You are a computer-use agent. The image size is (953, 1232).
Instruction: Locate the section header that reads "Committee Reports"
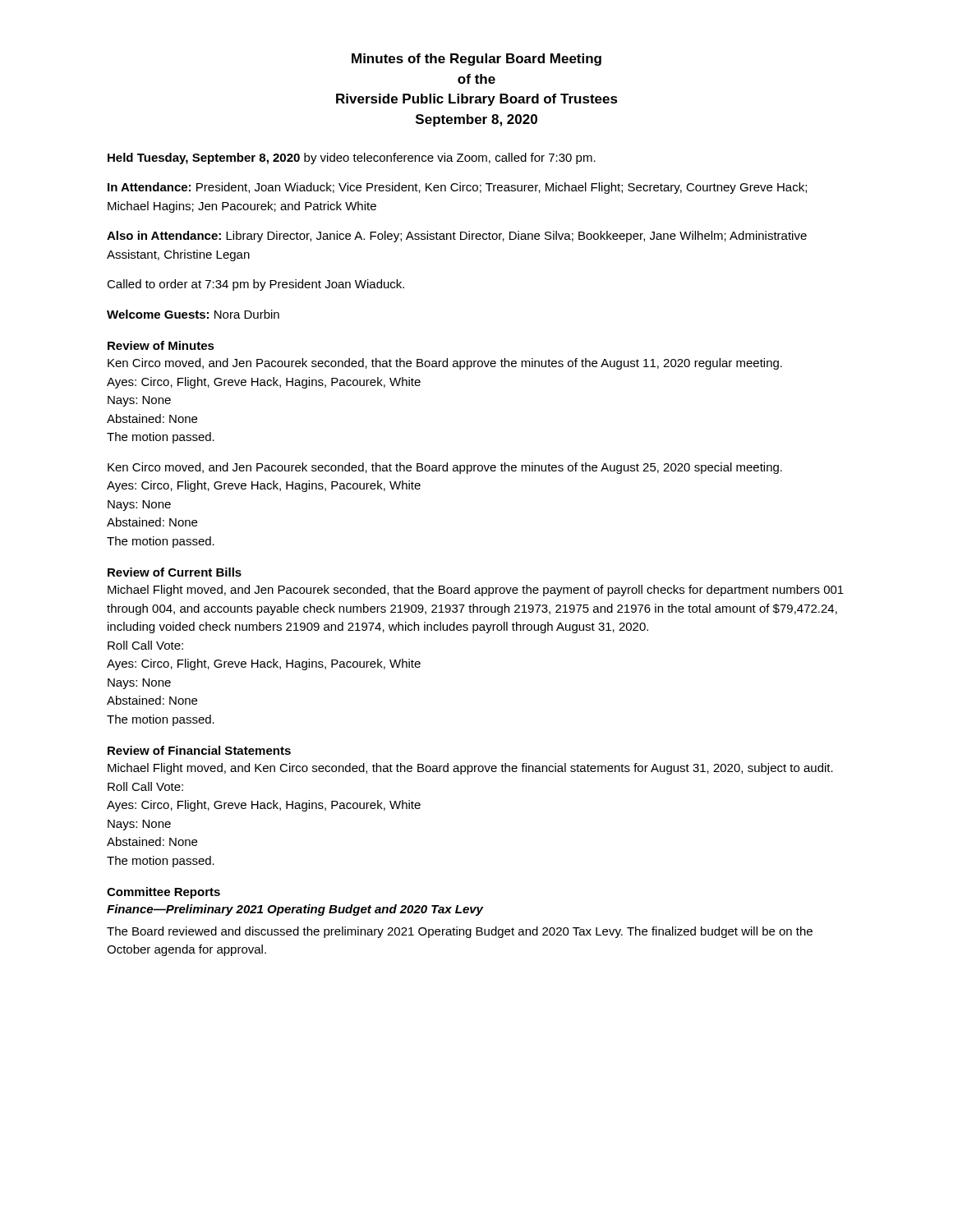click(x=164, y=892)
